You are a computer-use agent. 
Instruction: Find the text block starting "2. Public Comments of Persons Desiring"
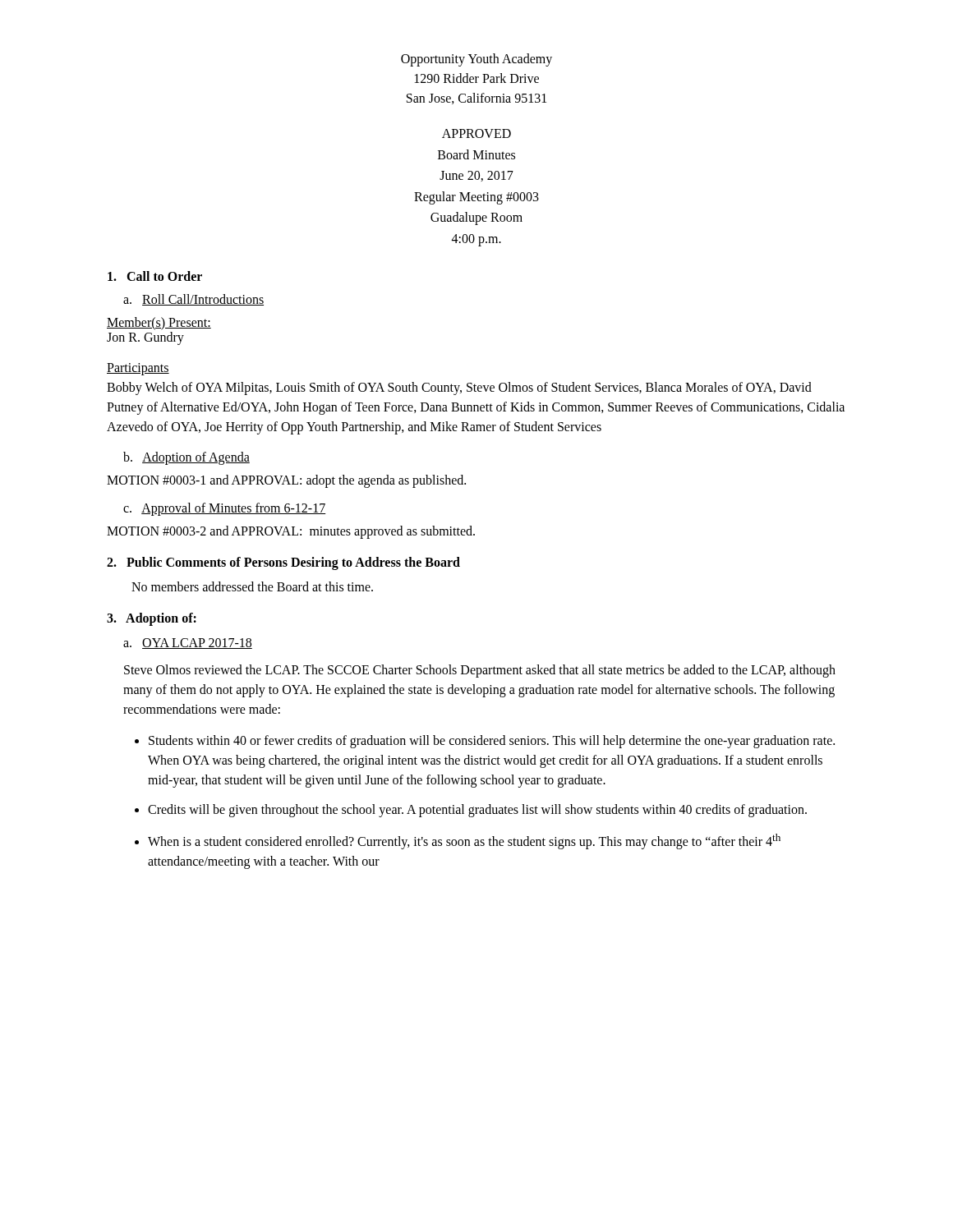click(x=283, y=562)
